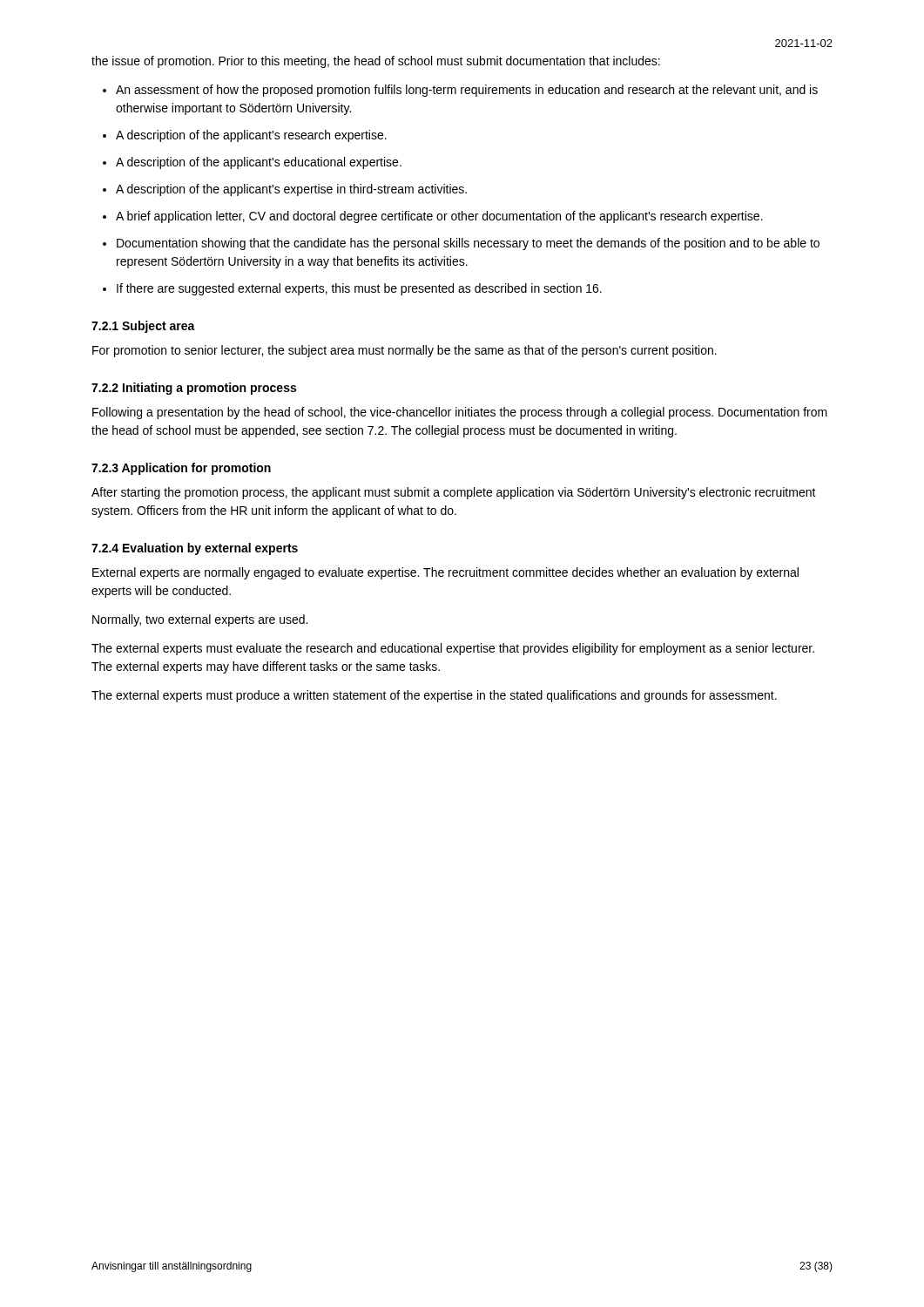Locate the text "7.2.1 Subject area"

(143, 326)
